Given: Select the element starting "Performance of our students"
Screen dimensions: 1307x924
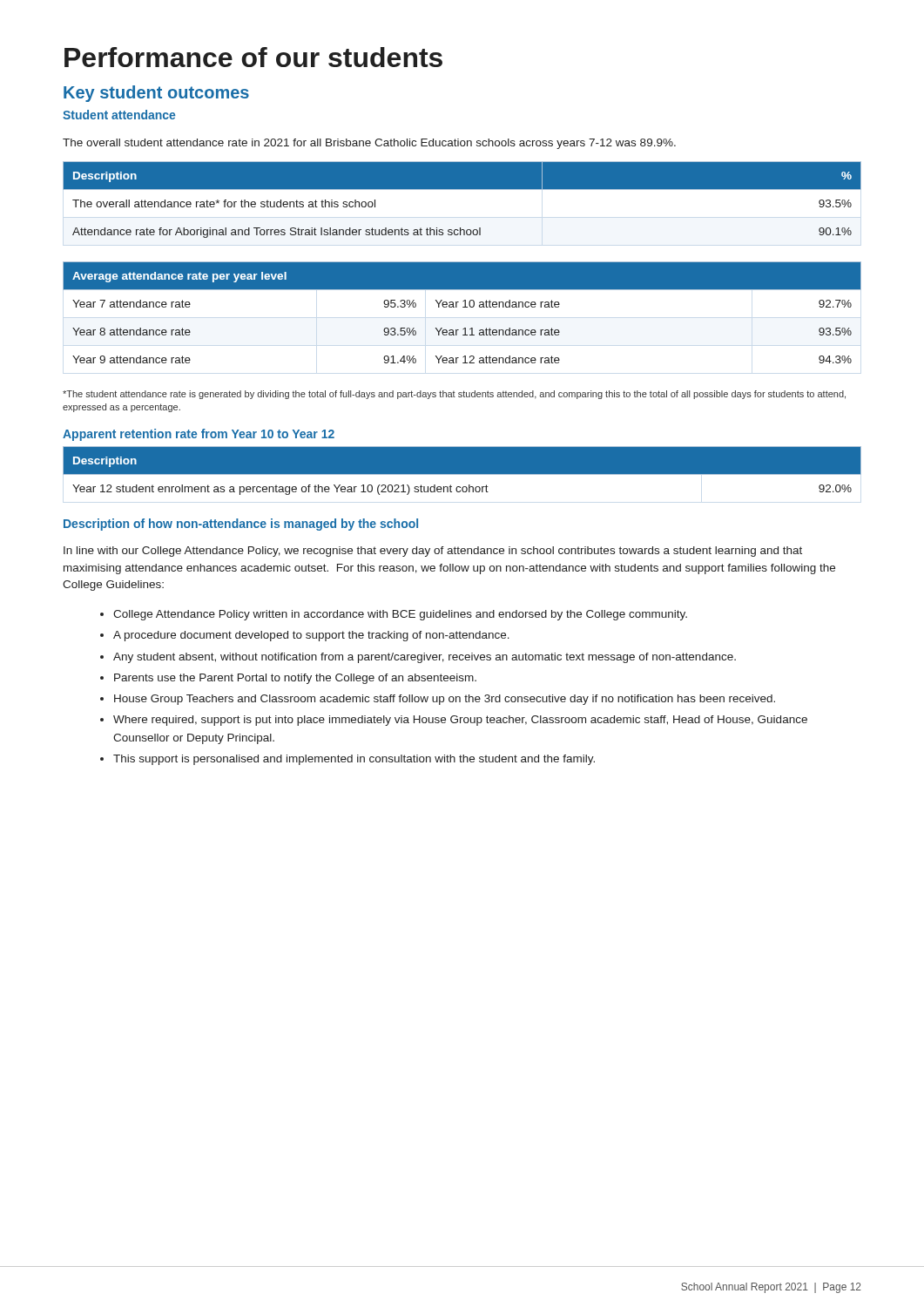Looking at the screenshot, I should click(x=253, y=57).
